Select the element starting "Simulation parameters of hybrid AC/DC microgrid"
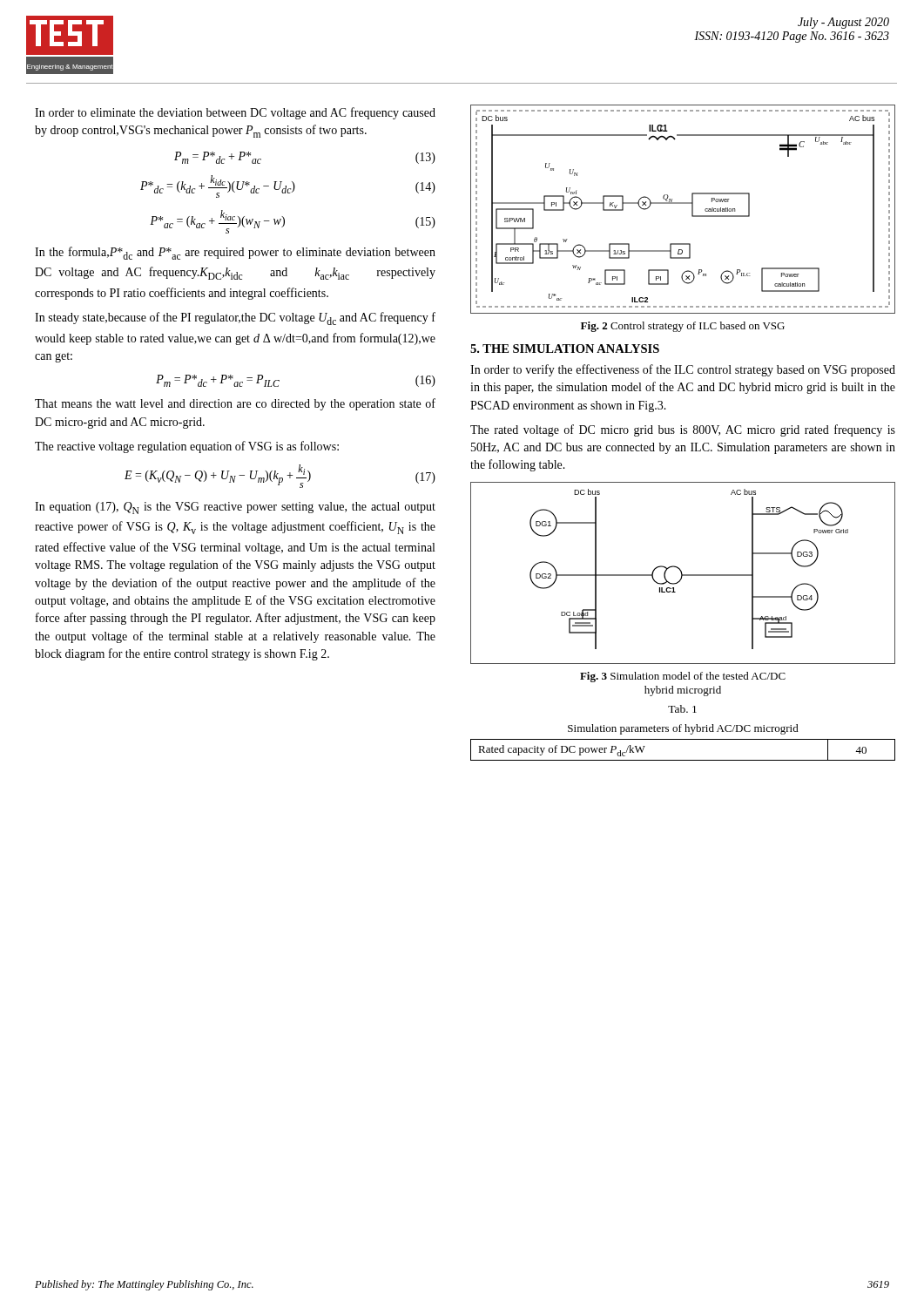The height and width of the screenshot is (1307, 924). pyautogui.click(x=683, y=728)
